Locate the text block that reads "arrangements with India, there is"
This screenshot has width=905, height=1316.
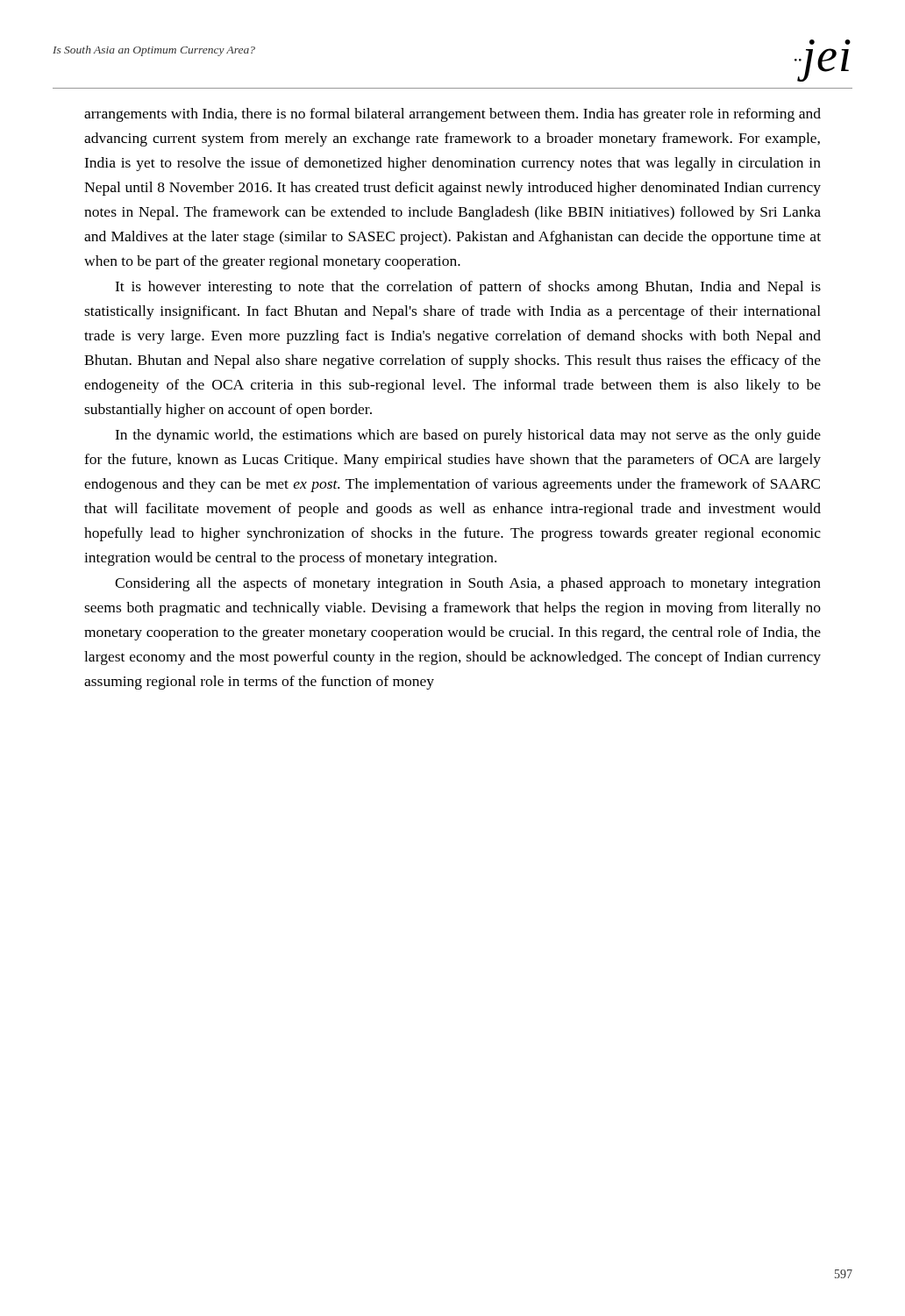[452, 187]
